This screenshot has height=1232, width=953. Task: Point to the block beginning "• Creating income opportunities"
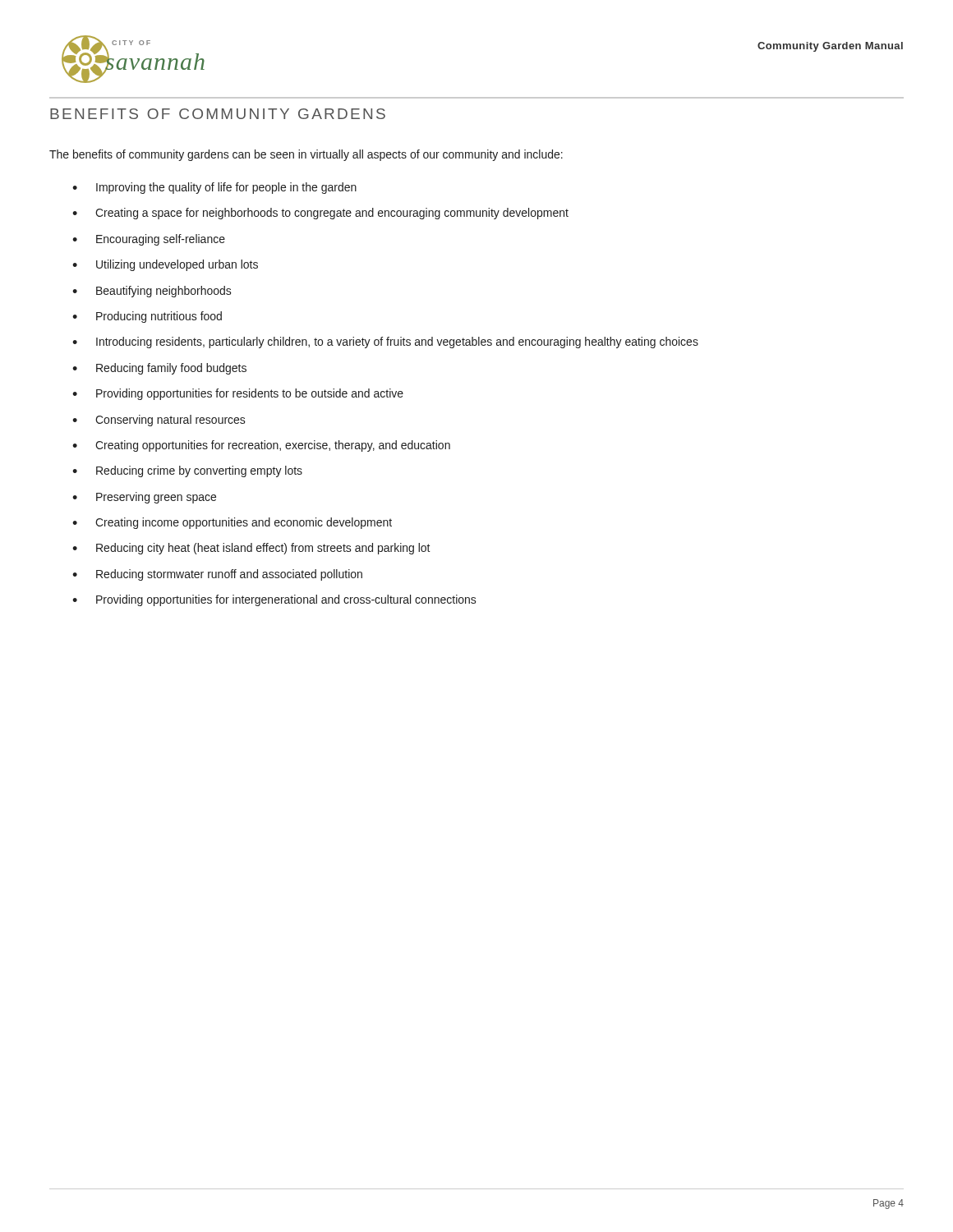[232, 523]
